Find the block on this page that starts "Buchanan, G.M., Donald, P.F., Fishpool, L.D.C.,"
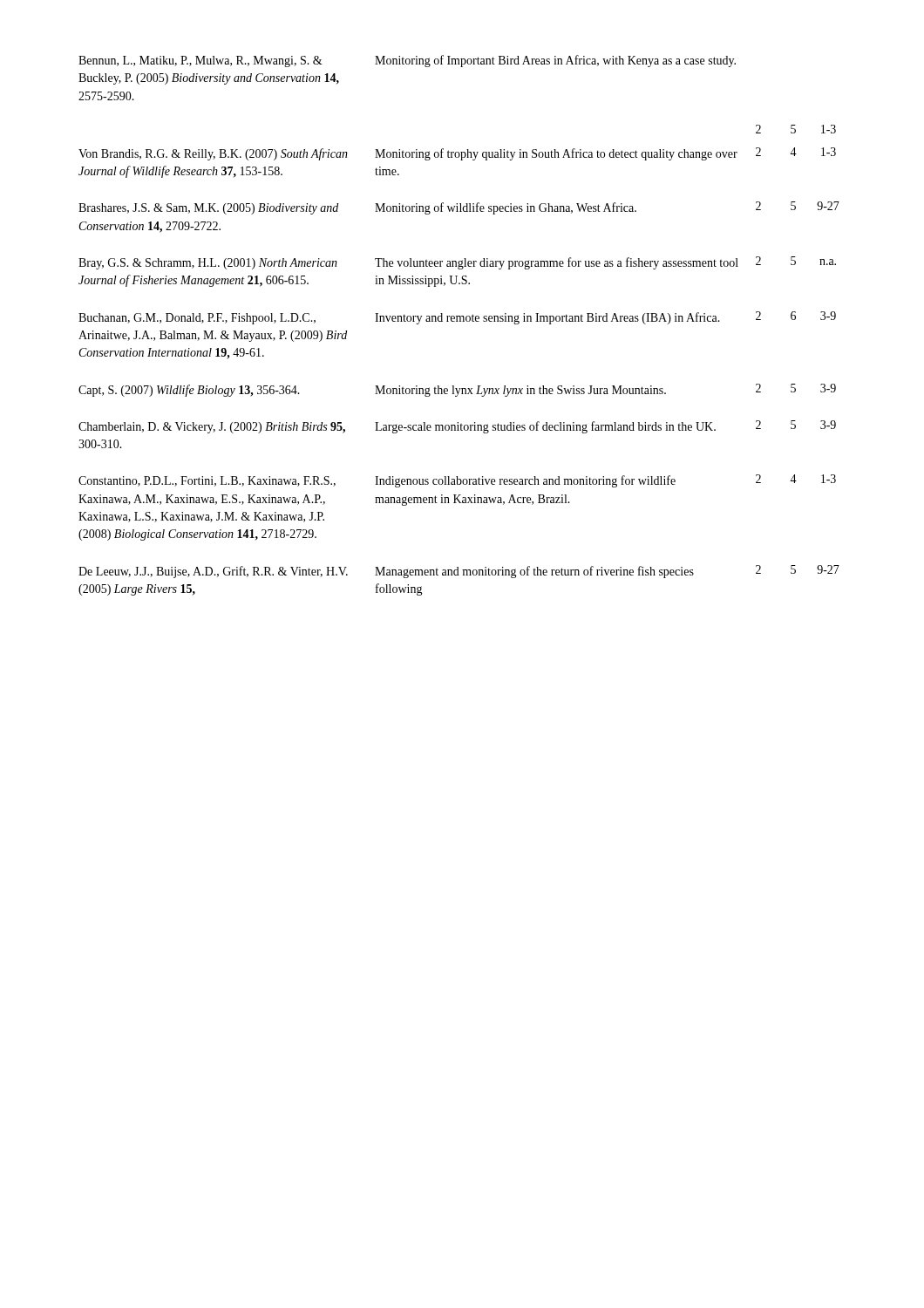Image resolution: width=924 pixels, height=1308 pixels. 457,318
